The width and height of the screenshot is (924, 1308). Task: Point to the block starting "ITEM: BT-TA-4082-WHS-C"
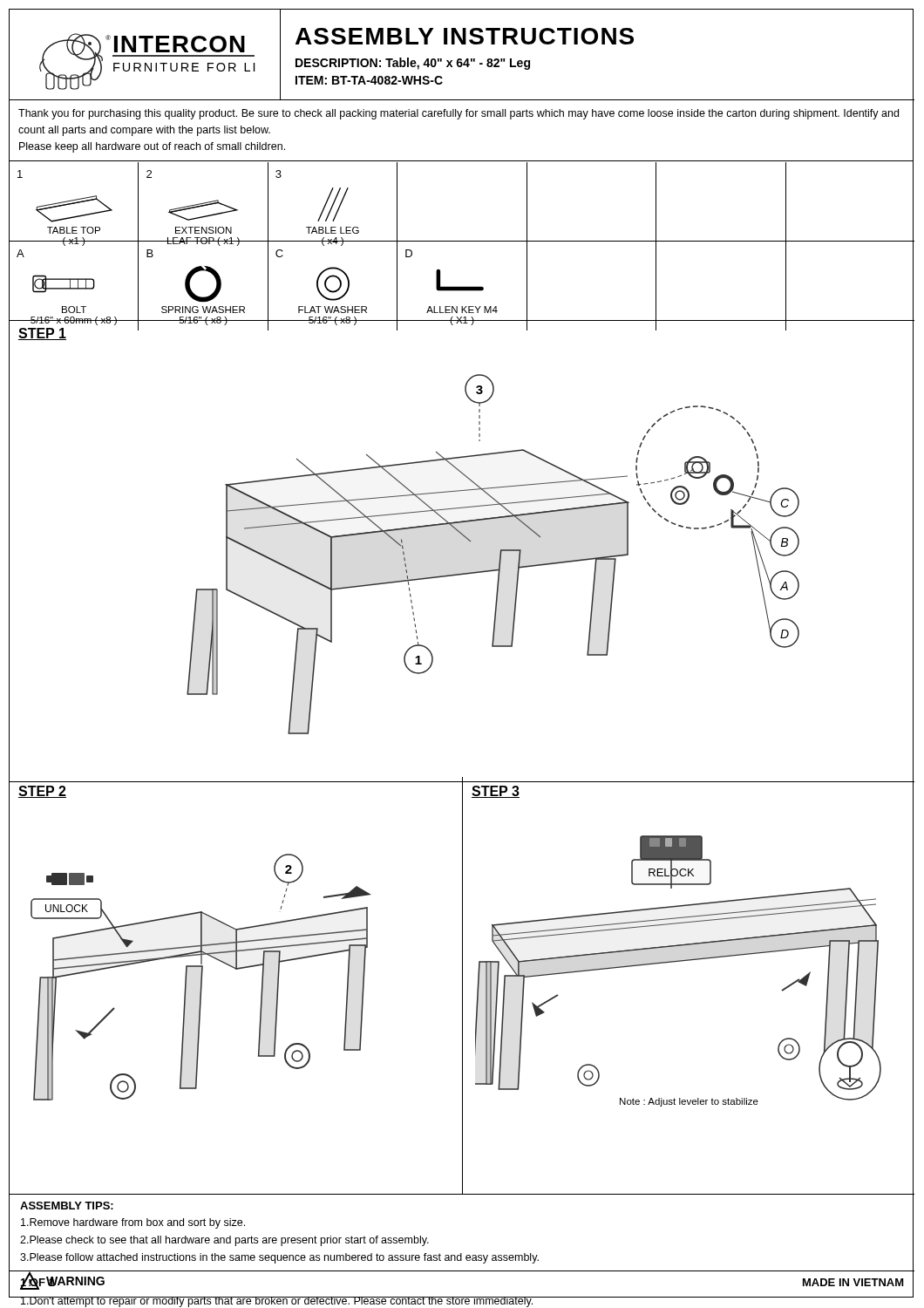369,80
